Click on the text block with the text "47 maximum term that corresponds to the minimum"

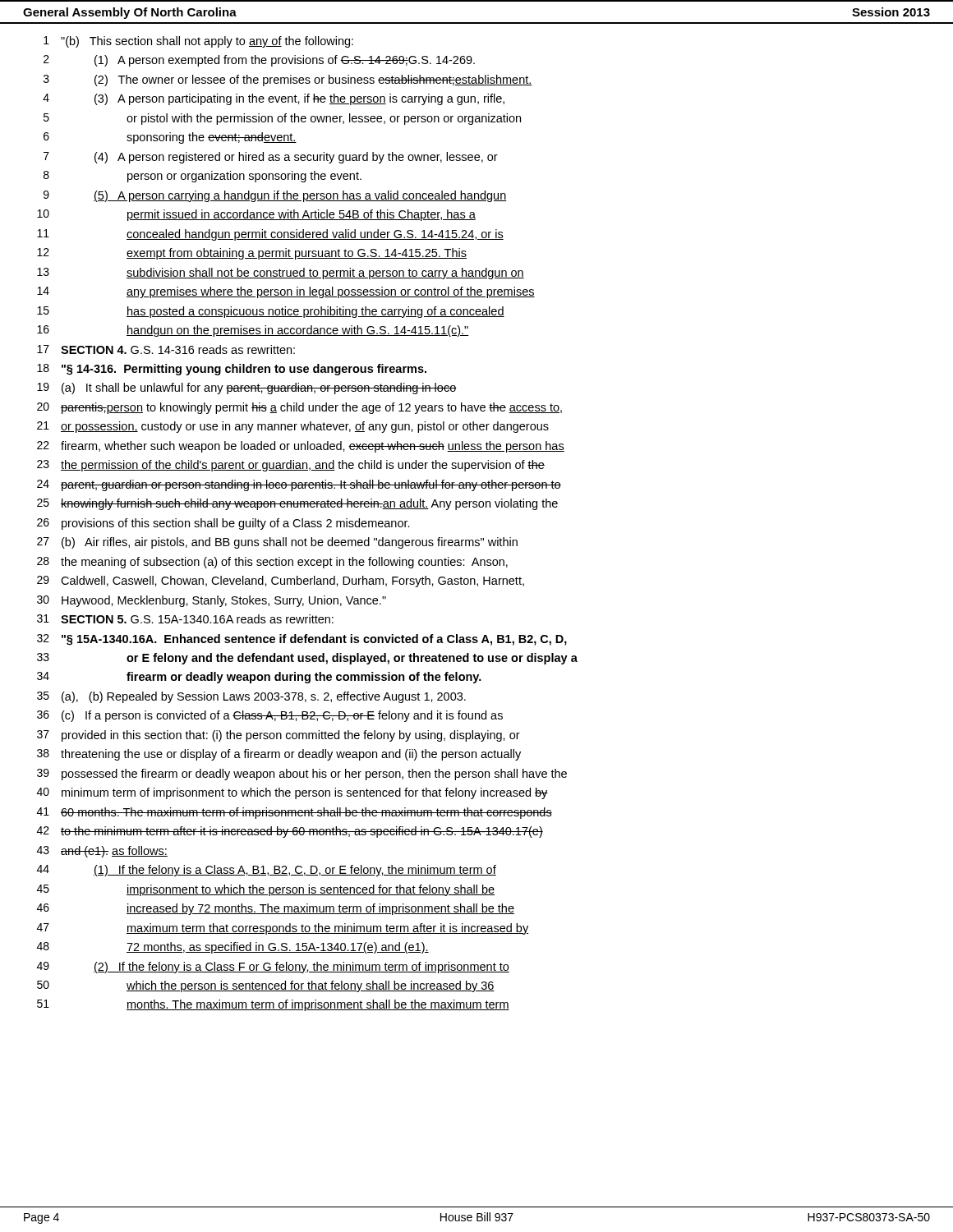click(x=476, y=928)
